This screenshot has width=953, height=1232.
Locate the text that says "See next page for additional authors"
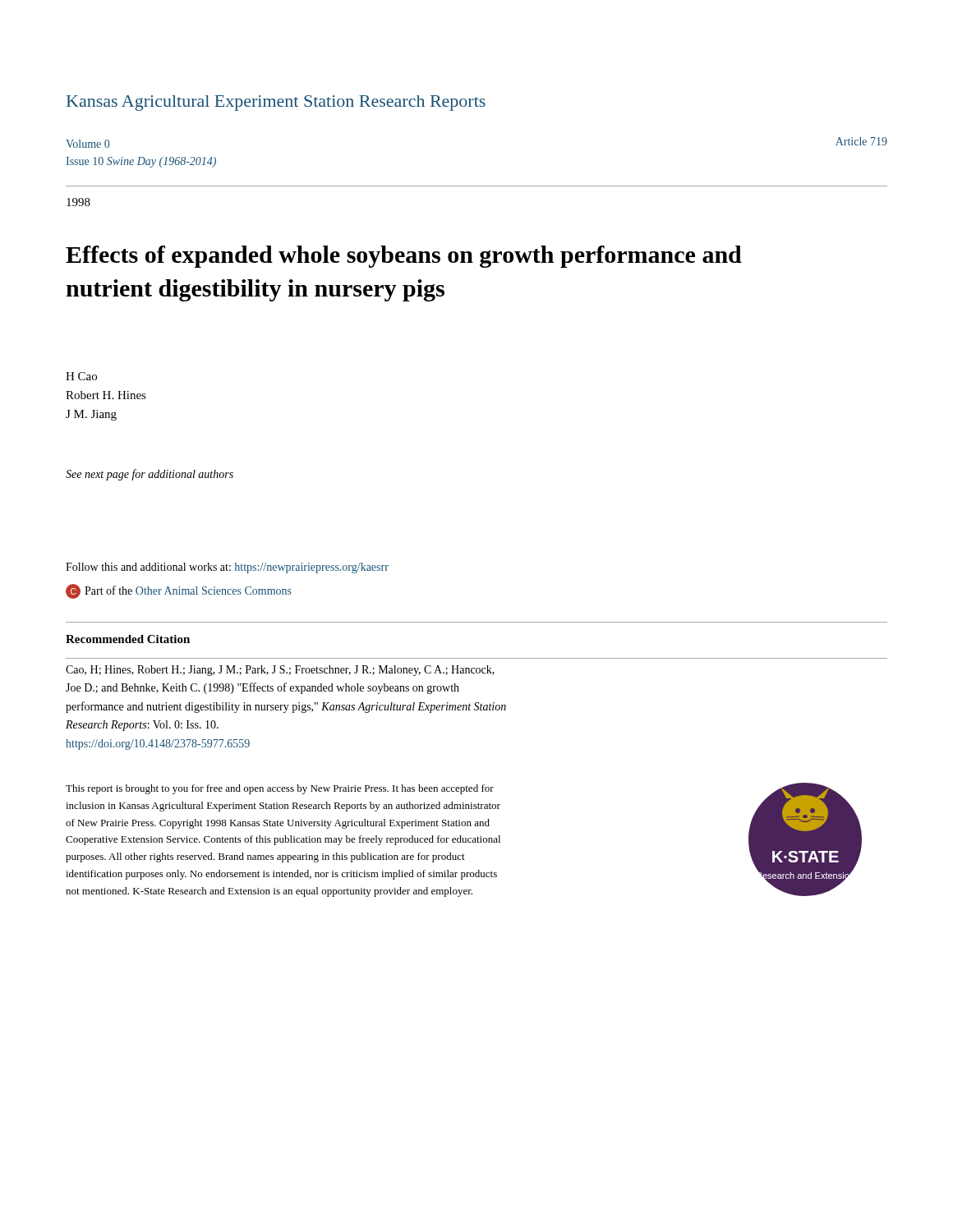tap(150, 474)
